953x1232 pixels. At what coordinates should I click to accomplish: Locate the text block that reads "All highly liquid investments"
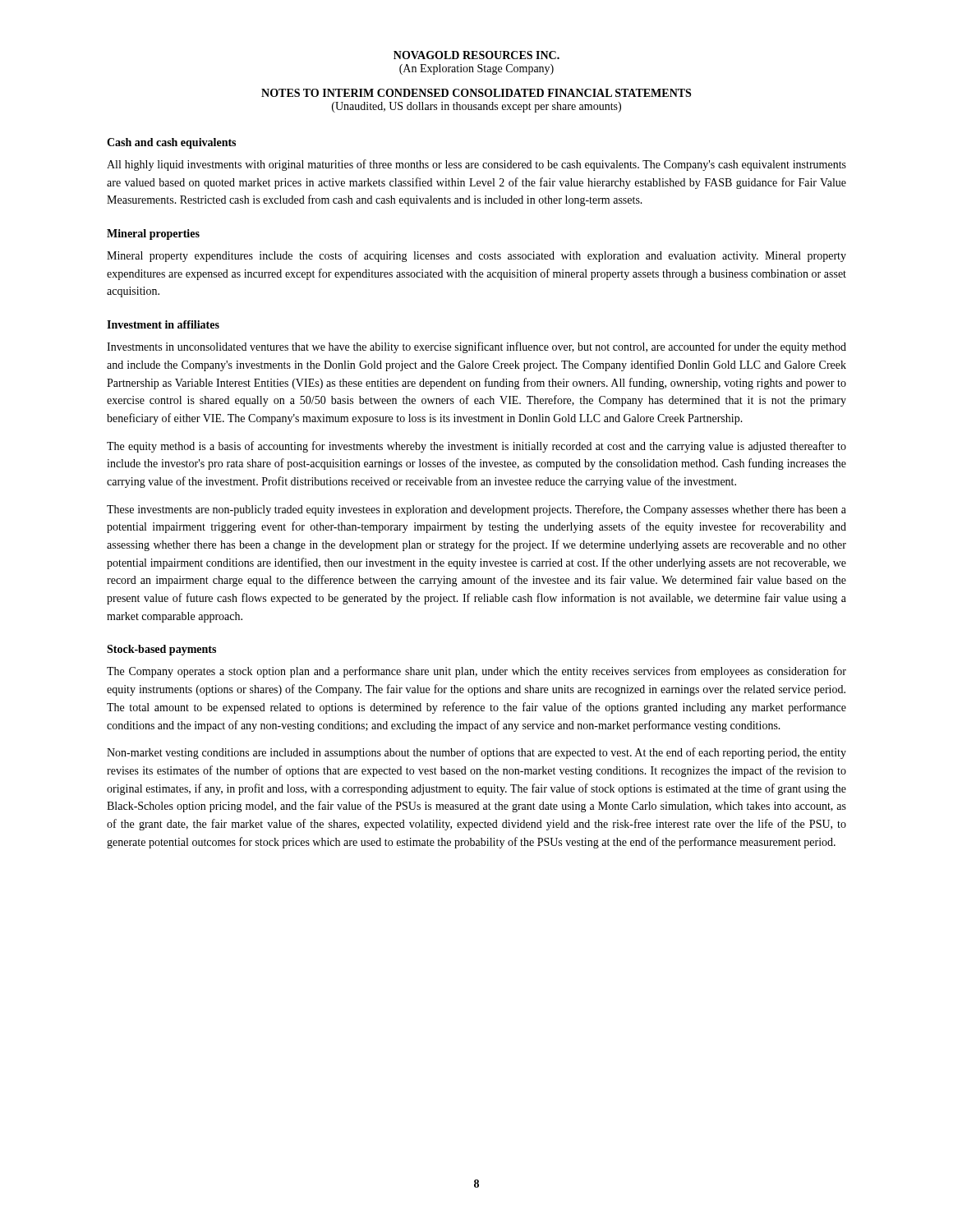[x=476, y=183]
